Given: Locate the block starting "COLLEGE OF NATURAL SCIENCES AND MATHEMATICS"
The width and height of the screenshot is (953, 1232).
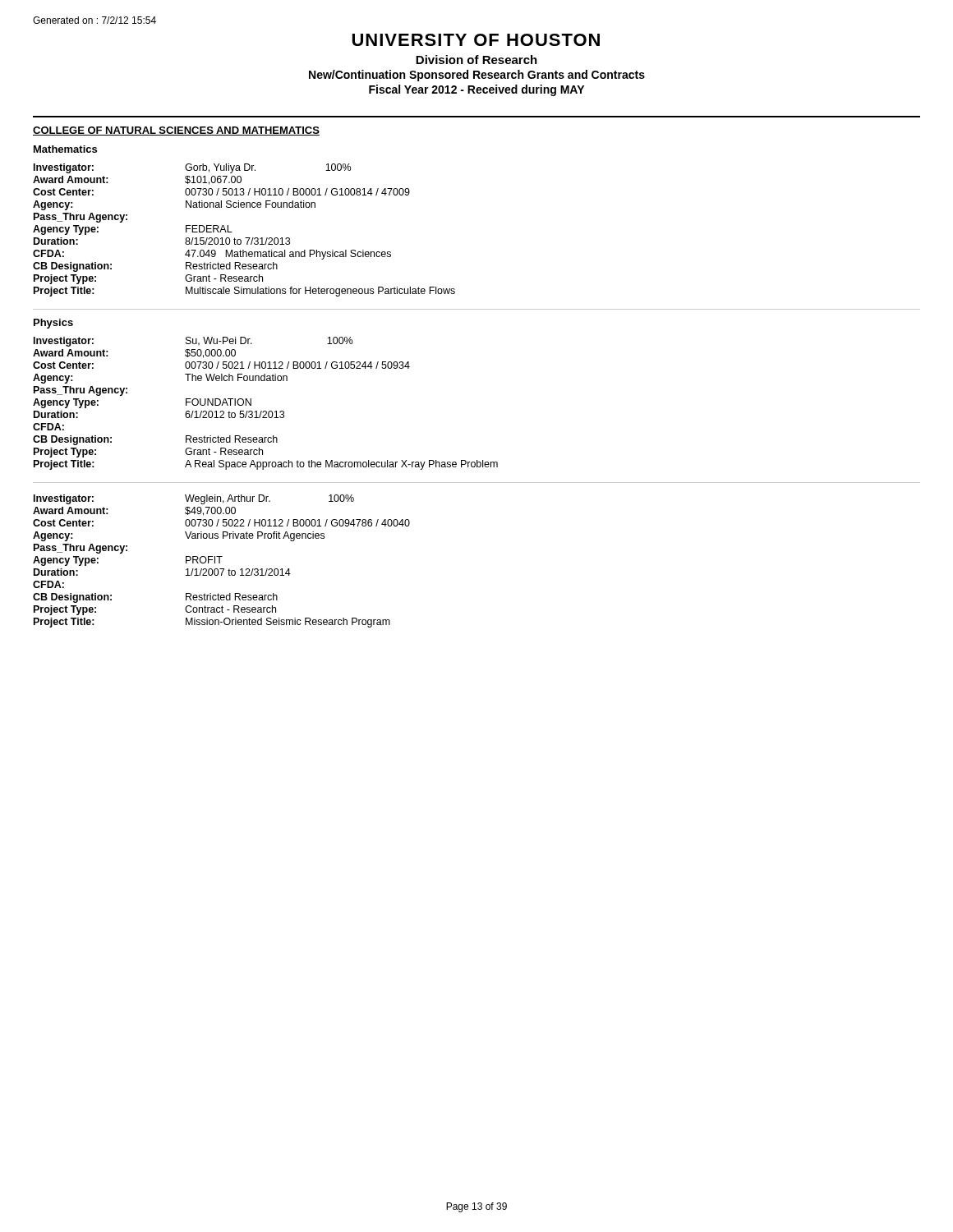Looking at the screenshot, I should click(176, 130).
